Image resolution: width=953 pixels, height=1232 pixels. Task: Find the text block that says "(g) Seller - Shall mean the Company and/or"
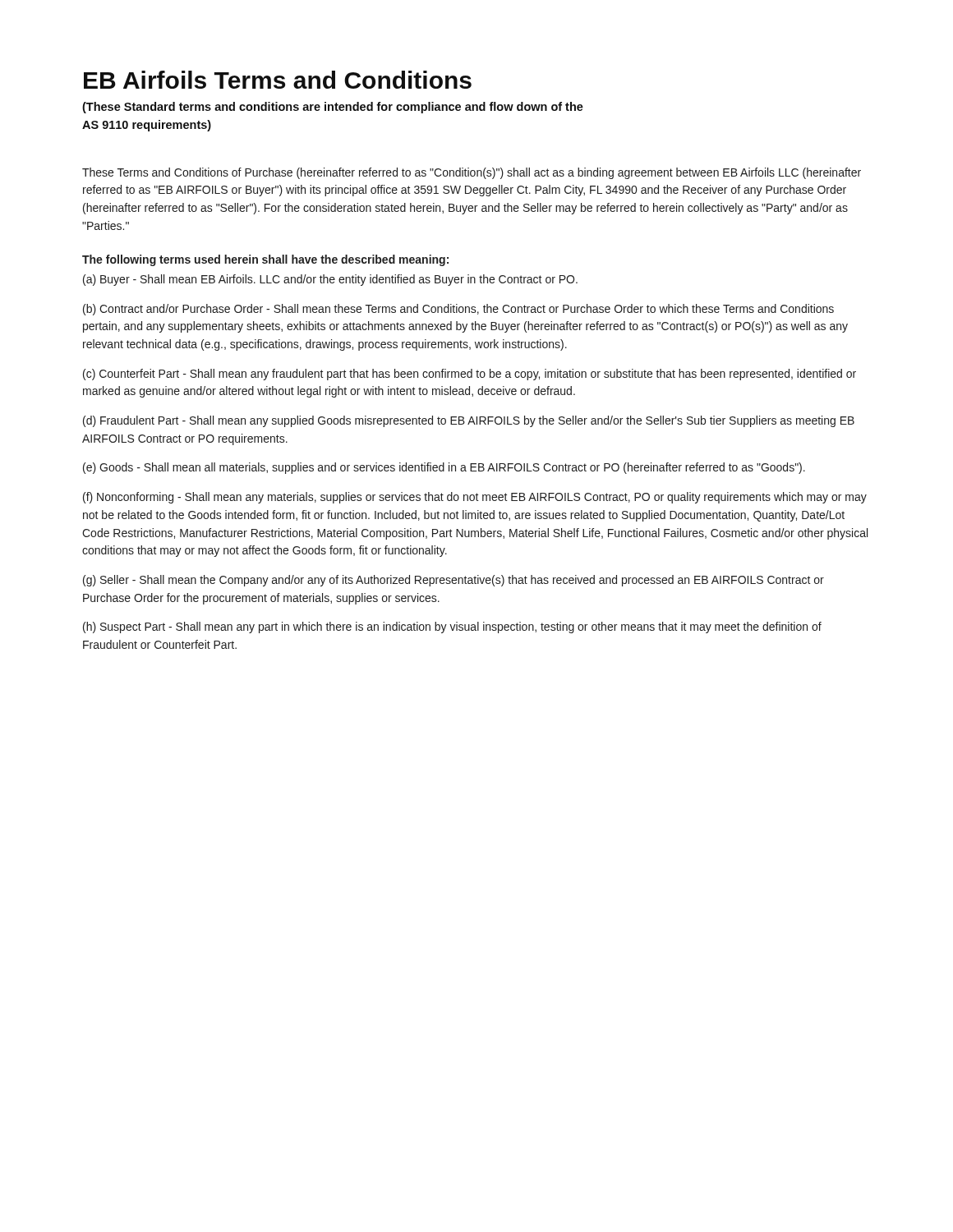453,589
